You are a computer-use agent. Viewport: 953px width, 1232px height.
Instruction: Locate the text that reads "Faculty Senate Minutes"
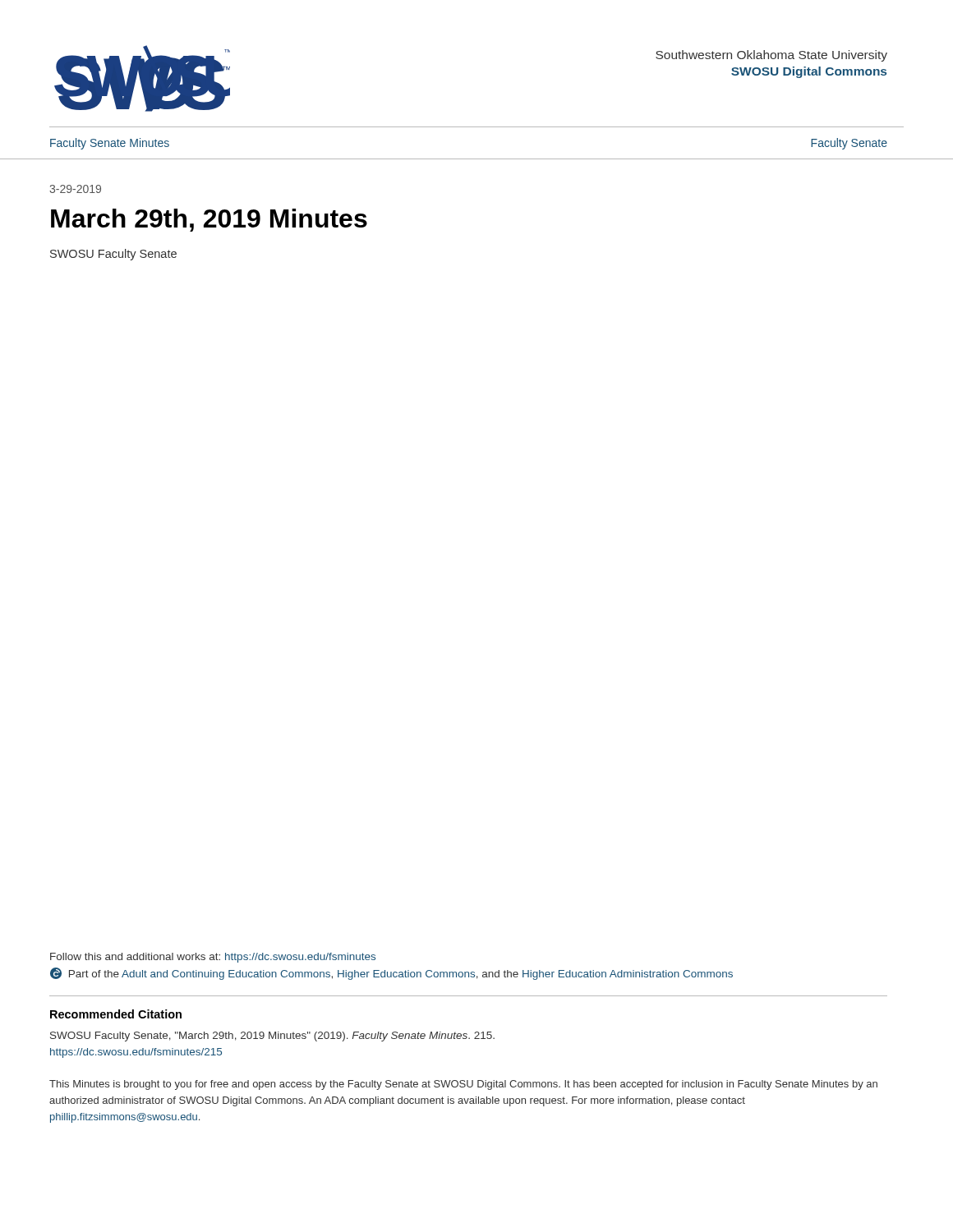tap(109, 143)
